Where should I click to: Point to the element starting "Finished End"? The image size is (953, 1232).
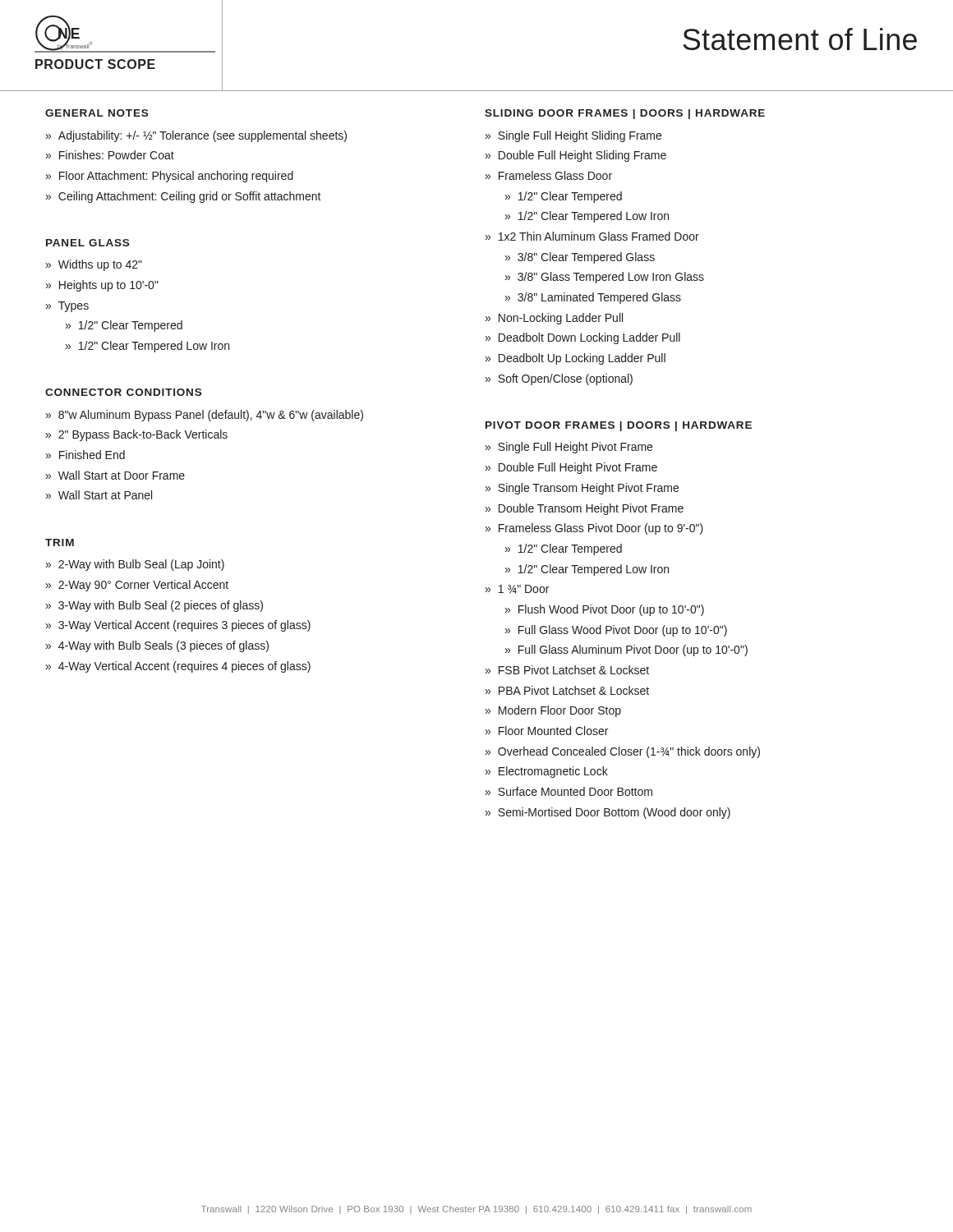coord(92,455)
